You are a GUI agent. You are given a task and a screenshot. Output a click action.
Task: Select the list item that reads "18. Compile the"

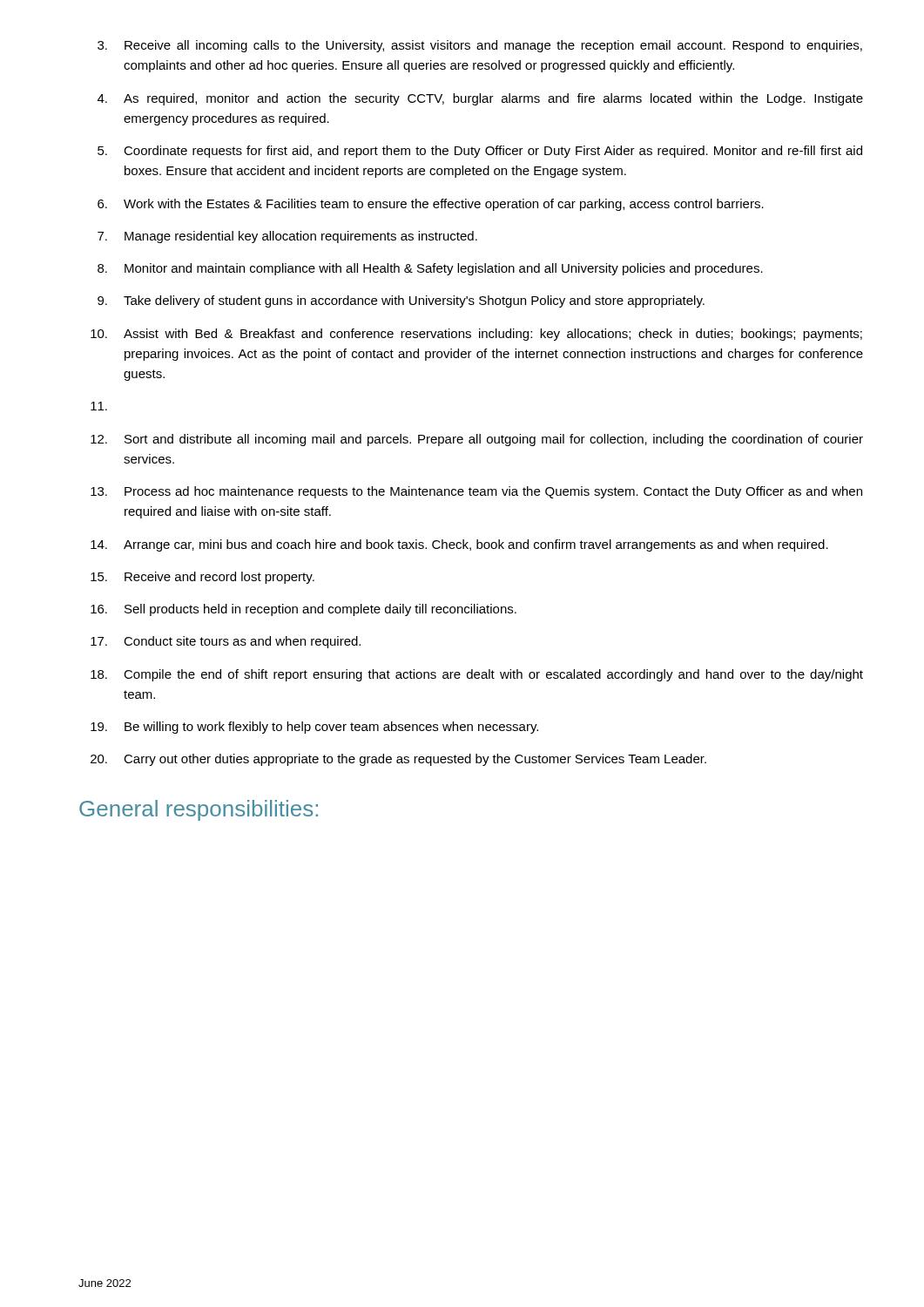click(x=471, y=684)
